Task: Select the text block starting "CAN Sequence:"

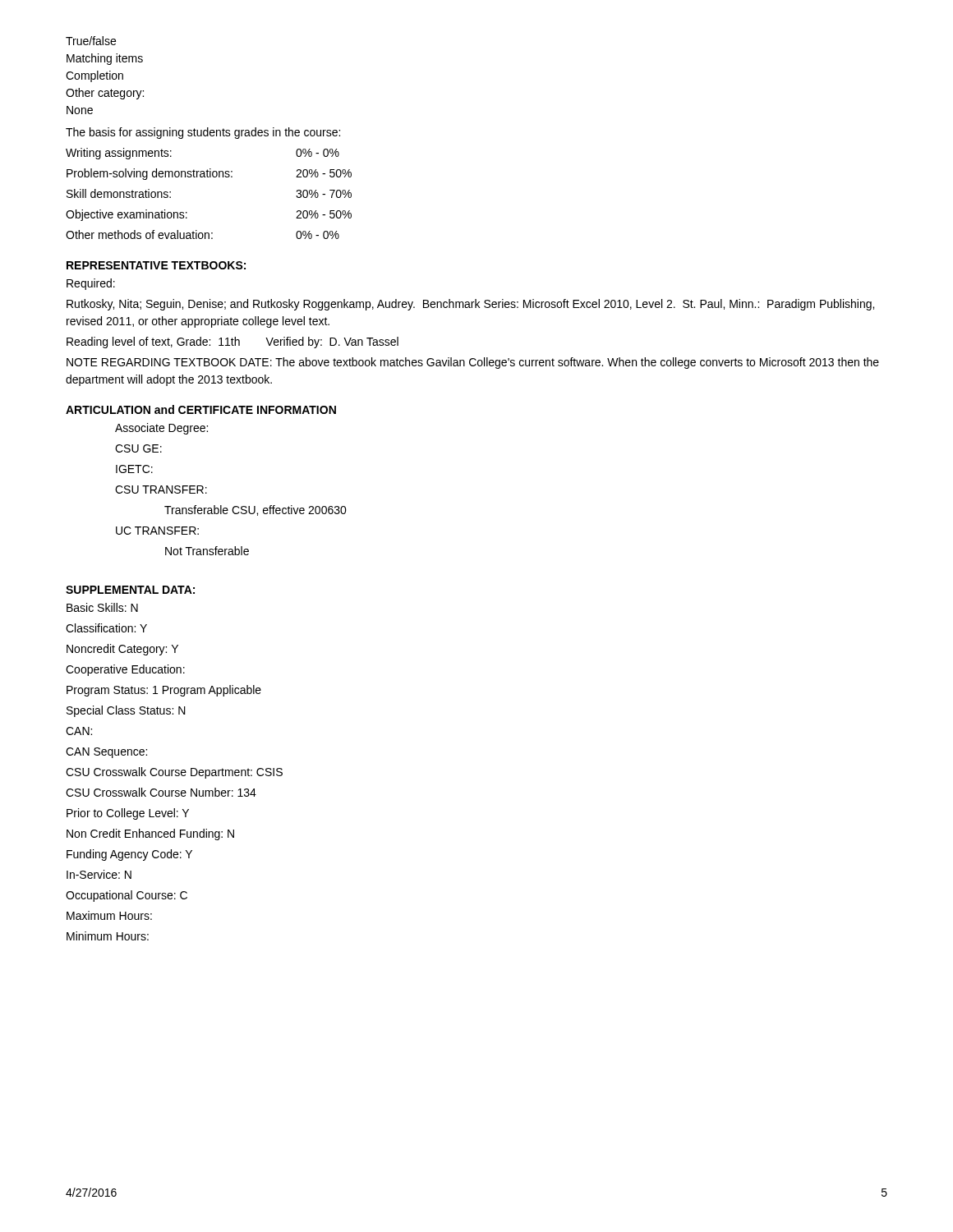Action: tap(107, 752)
